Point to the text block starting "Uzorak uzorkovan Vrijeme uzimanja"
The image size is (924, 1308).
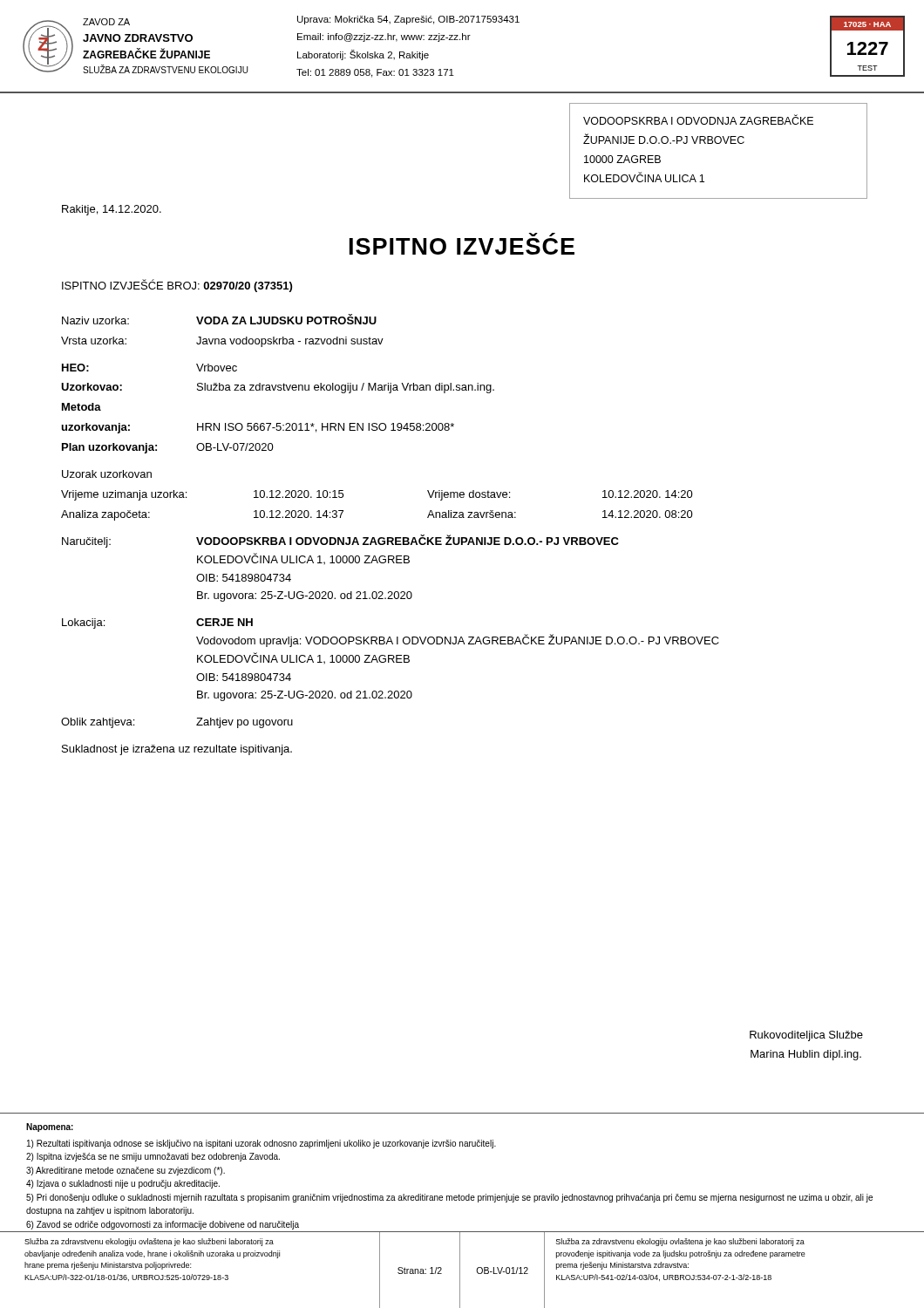462,495
